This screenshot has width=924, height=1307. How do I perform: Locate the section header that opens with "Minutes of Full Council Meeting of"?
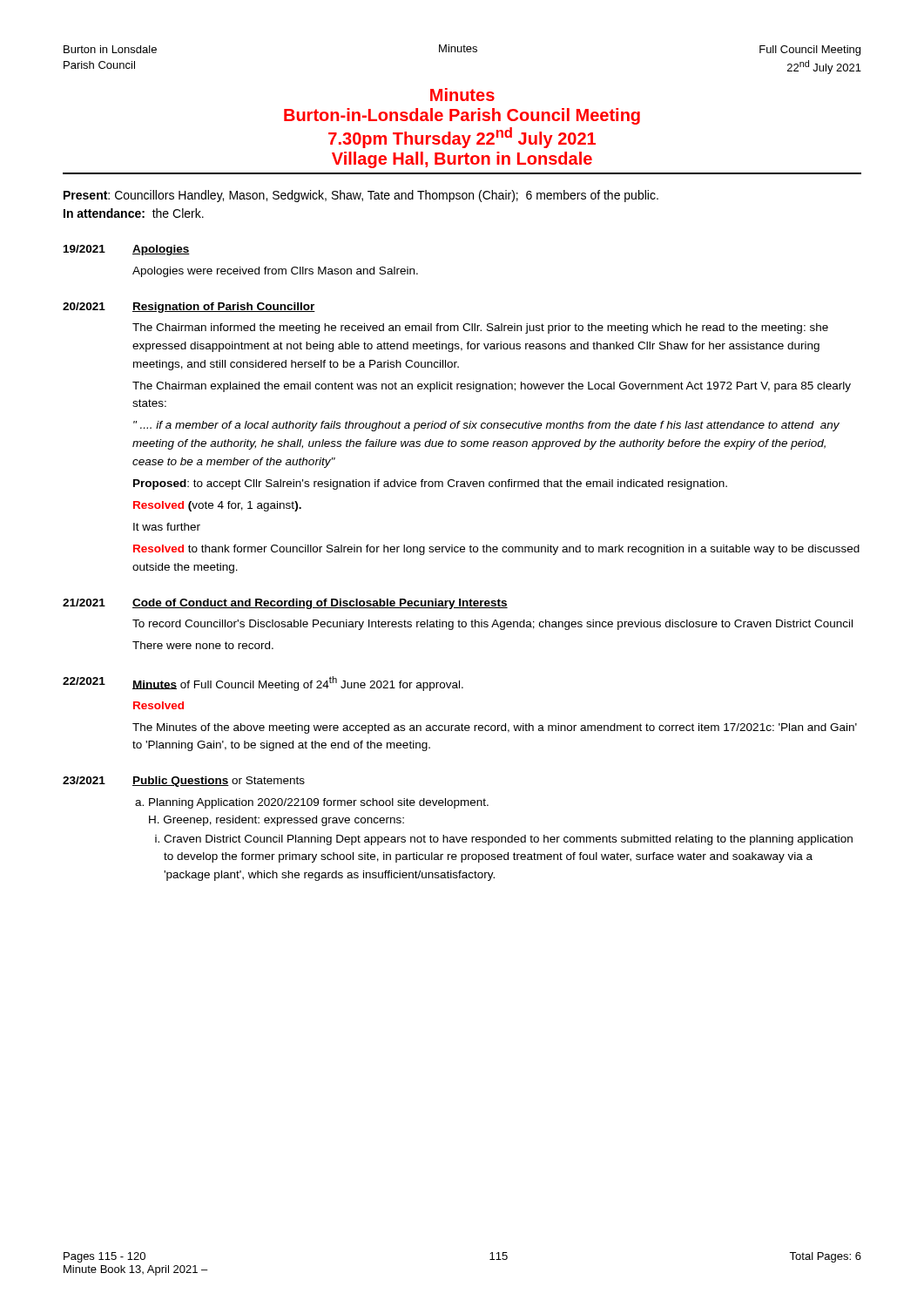pyautogui.click(x=298, y=682)
